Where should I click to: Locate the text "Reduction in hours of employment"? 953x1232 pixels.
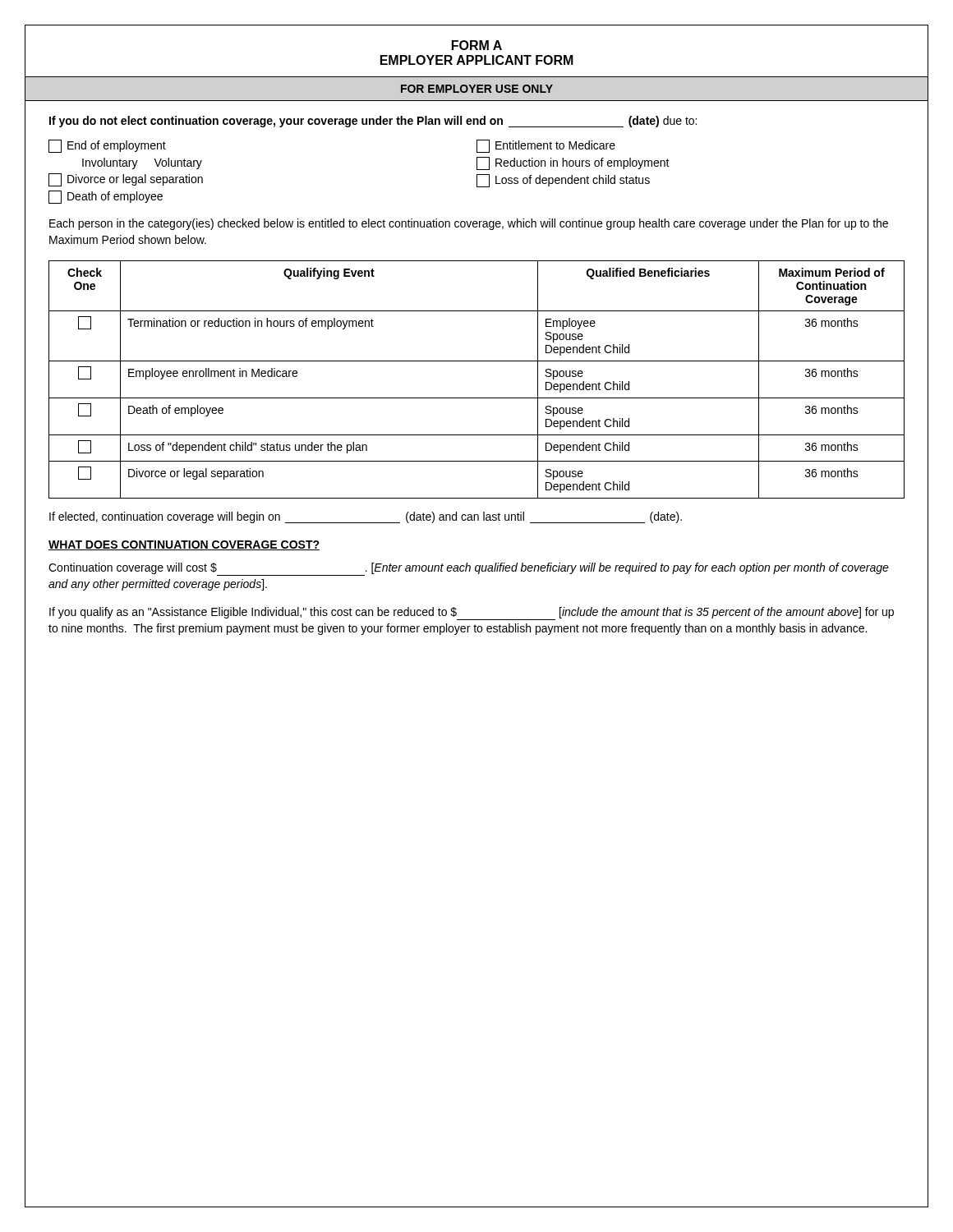pyautogui.click(x=573, y=163)
